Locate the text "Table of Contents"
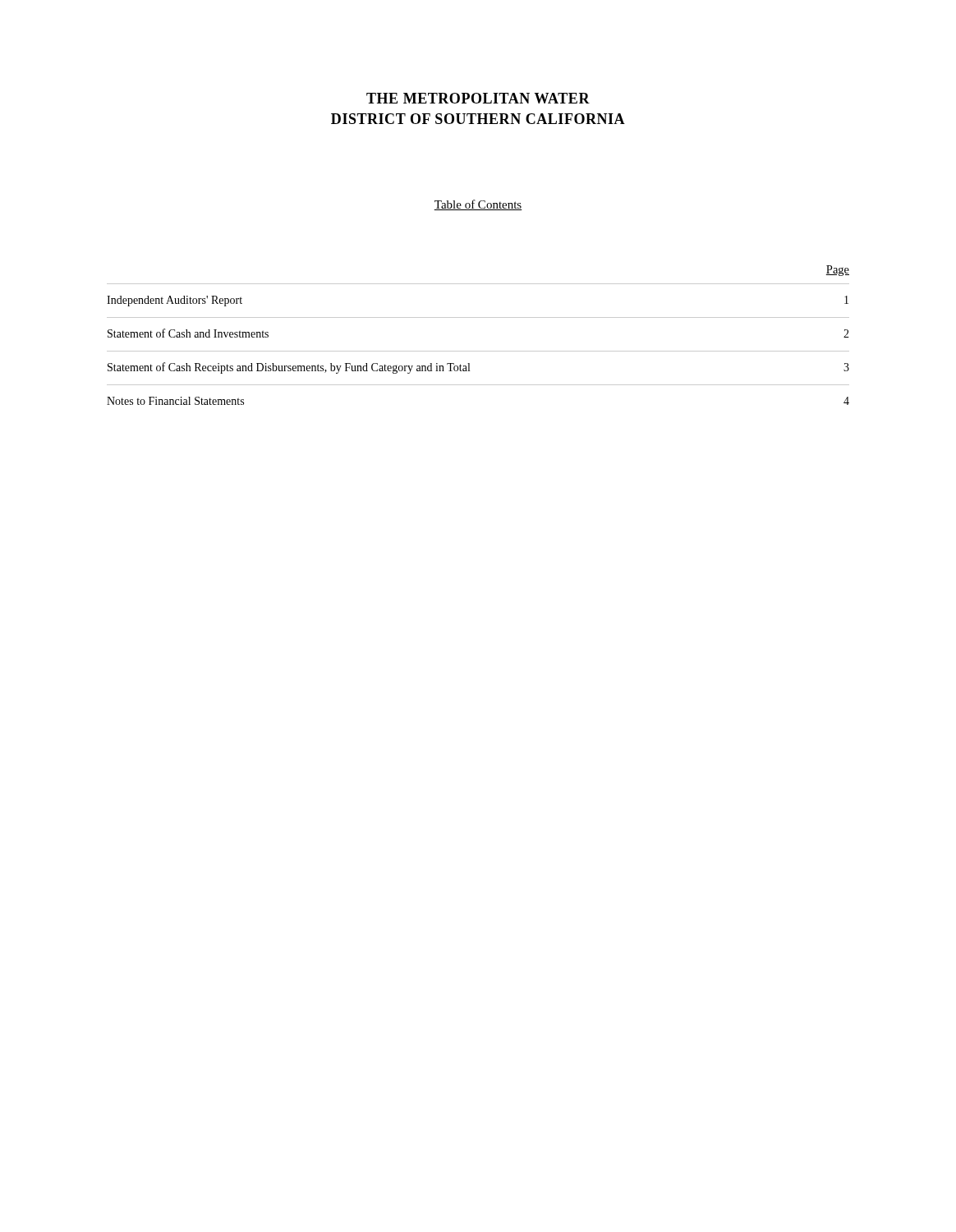The width and height of the screenshot is (956, 1232). pyautogui.click(x=478, y=205)
